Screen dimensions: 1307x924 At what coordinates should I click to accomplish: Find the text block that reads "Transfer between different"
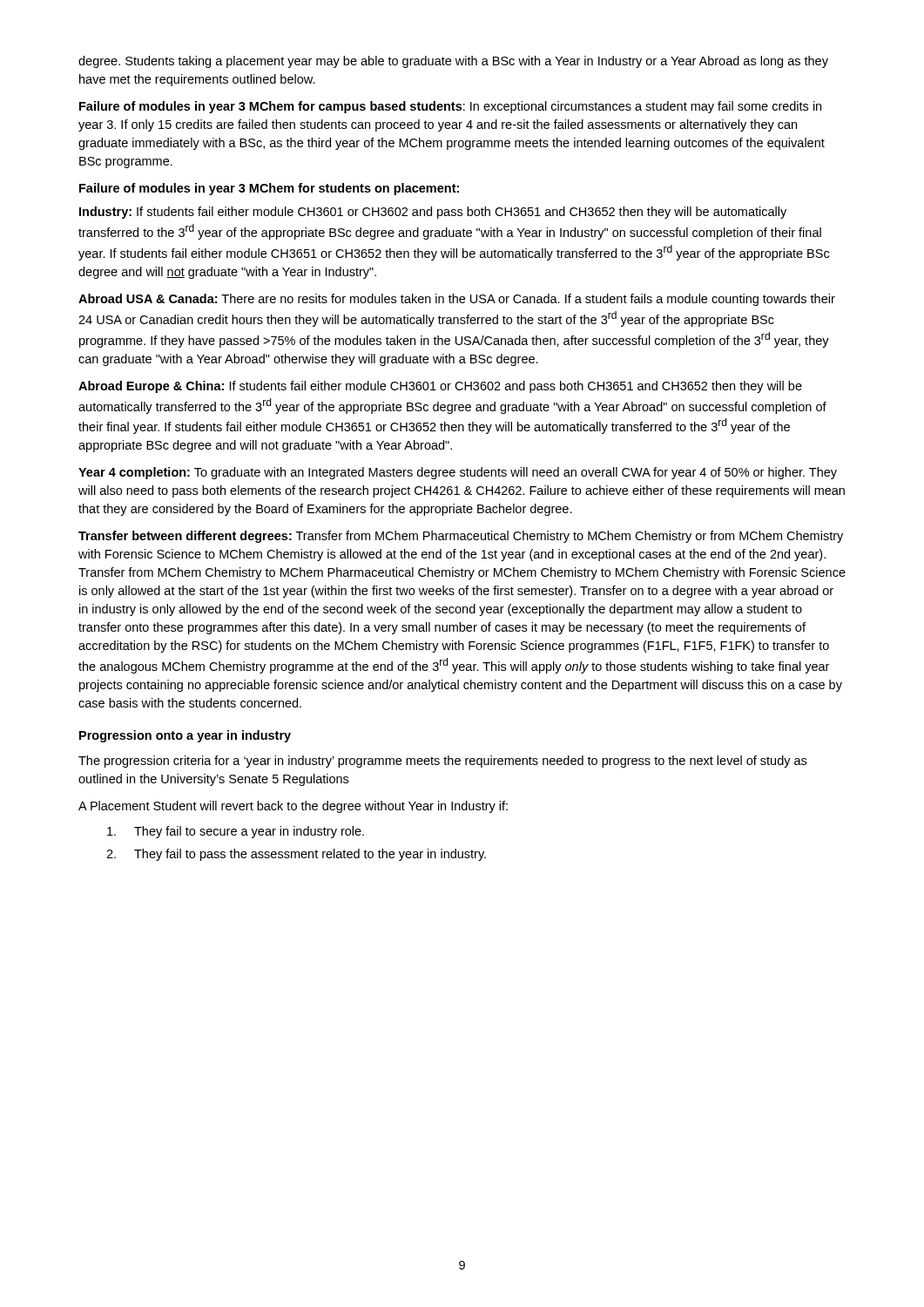(462, 620)
